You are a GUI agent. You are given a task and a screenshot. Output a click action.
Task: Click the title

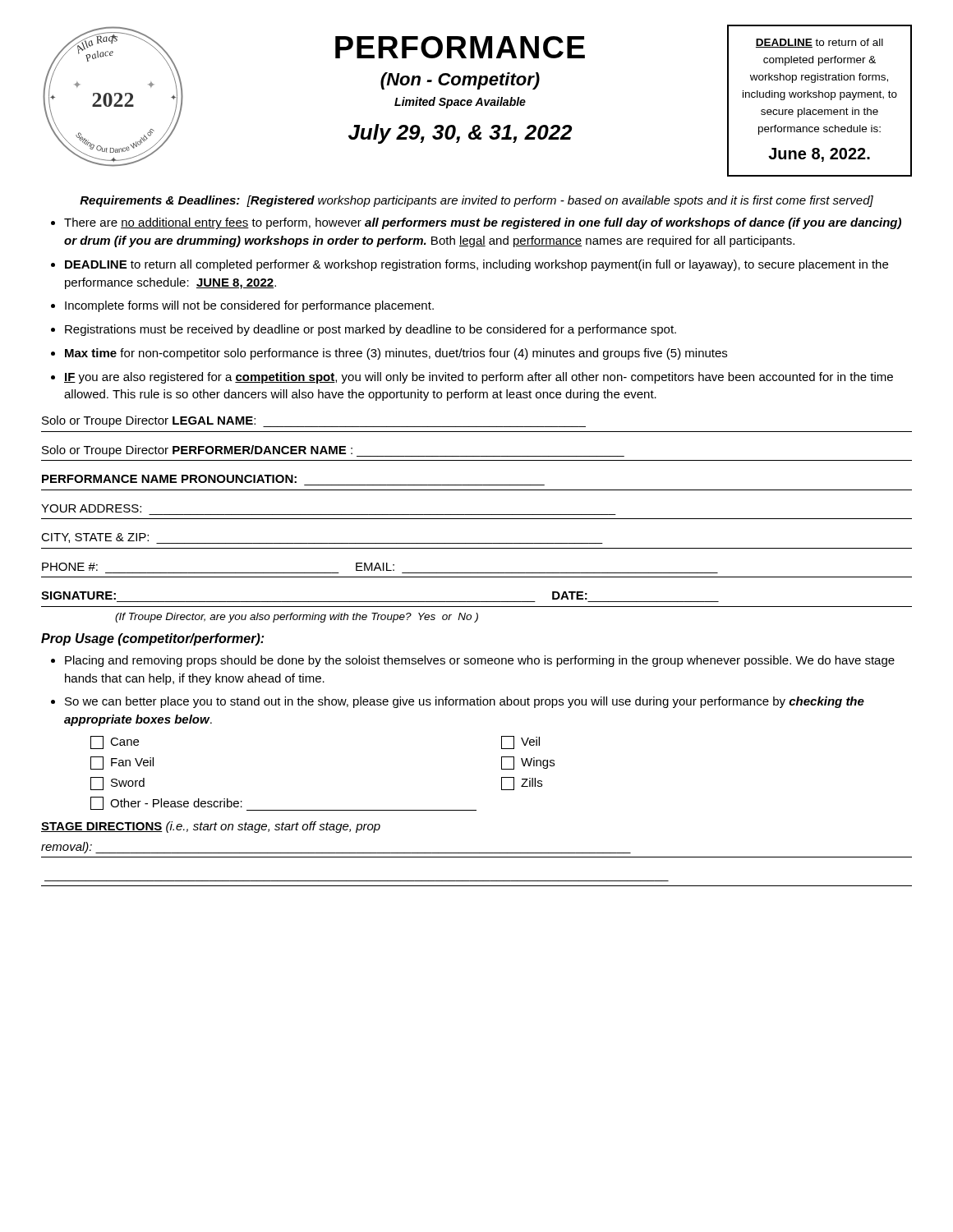point(460,88)
